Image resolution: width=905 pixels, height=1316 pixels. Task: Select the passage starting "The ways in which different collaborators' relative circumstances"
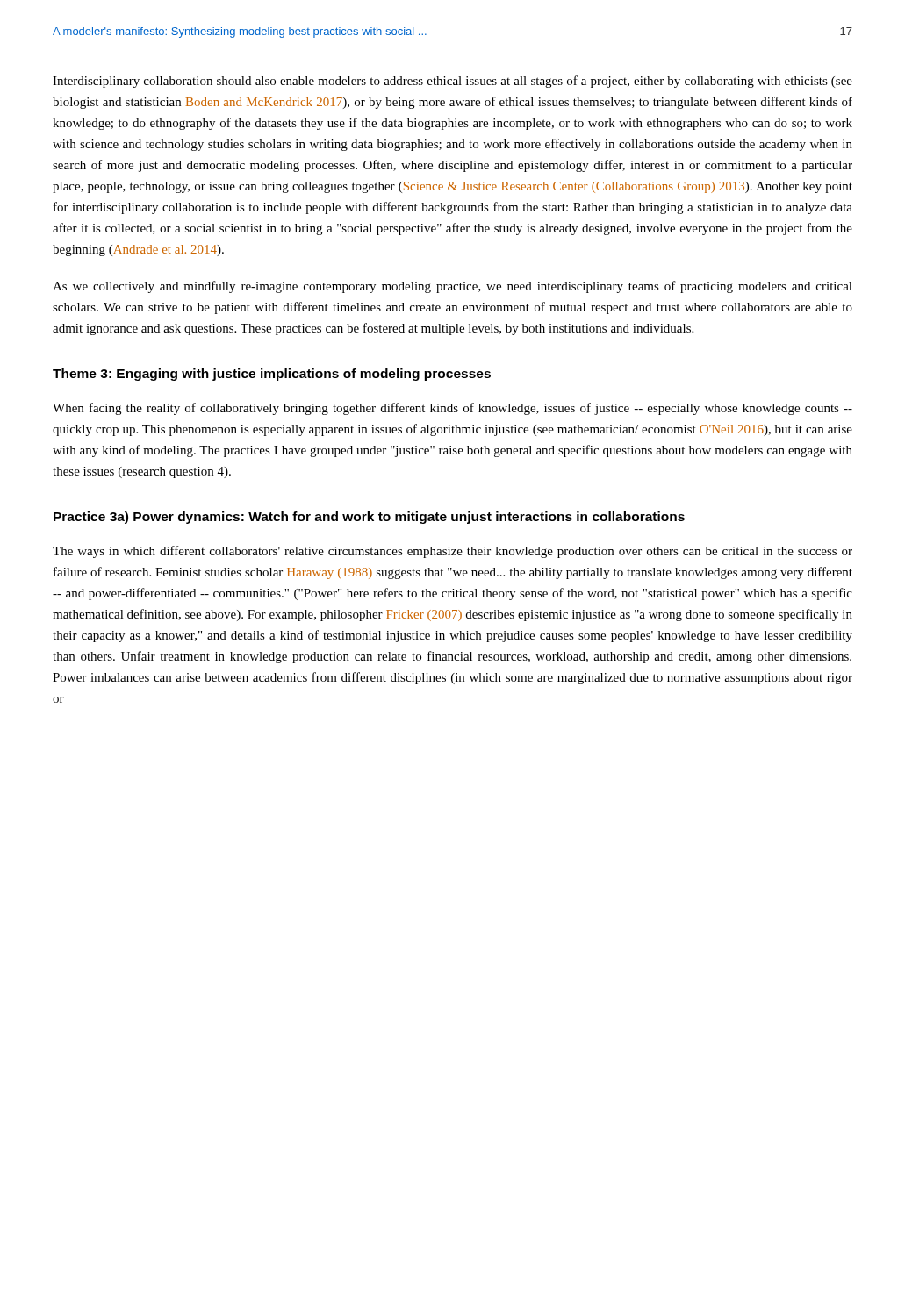tap(452, 624)
